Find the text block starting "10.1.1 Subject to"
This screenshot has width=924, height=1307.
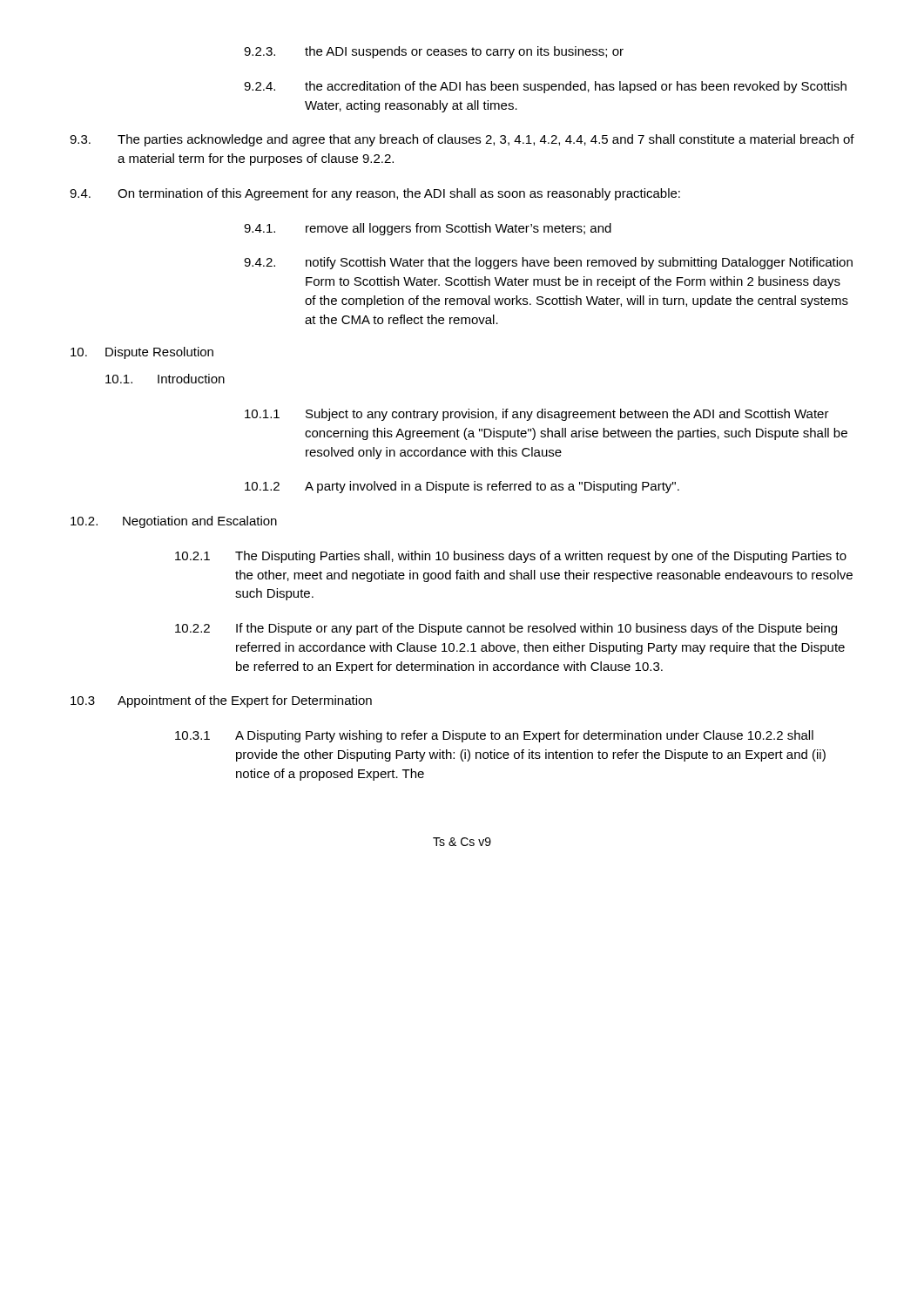549,433
